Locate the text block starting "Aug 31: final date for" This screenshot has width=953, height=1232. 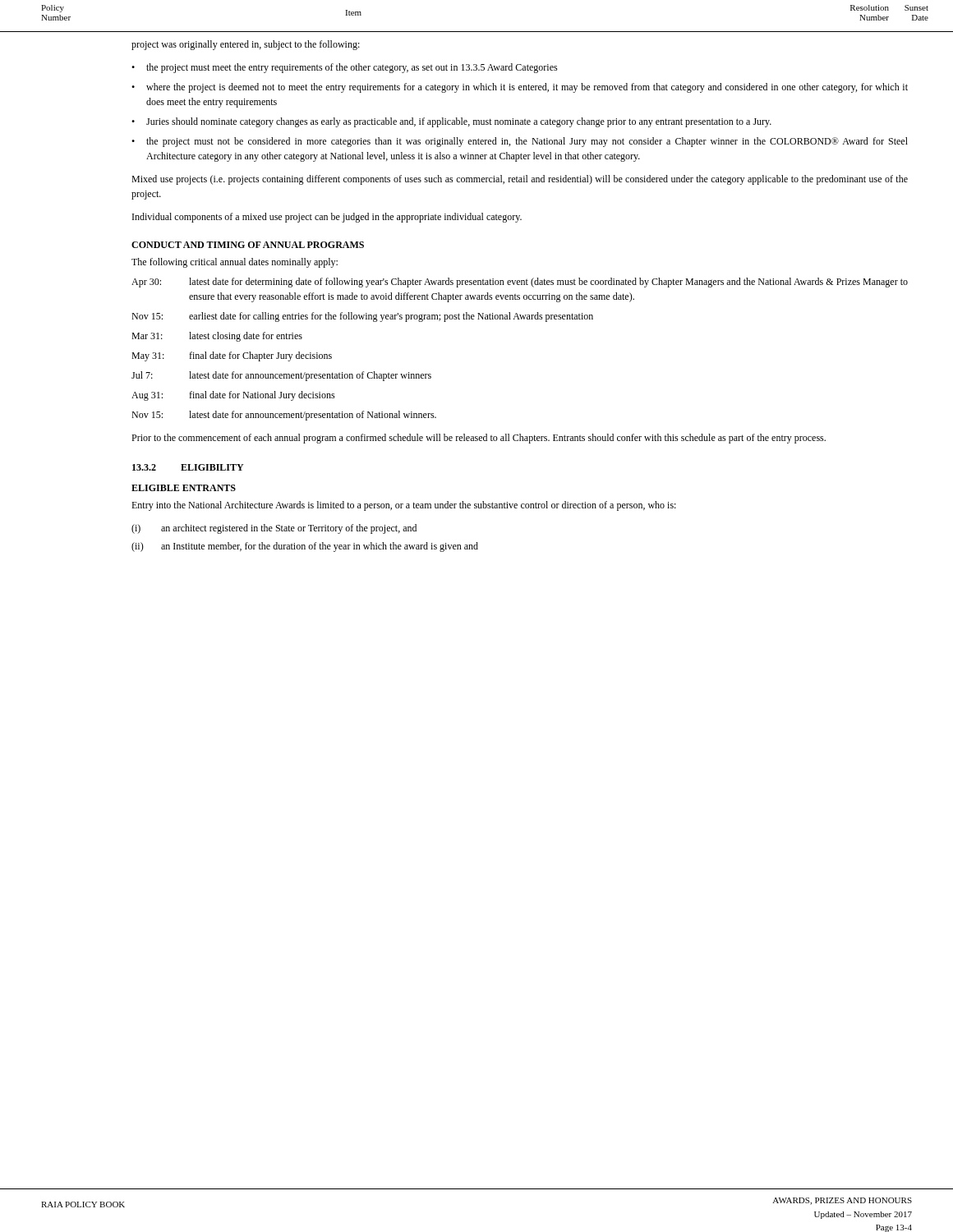[233, 396]
